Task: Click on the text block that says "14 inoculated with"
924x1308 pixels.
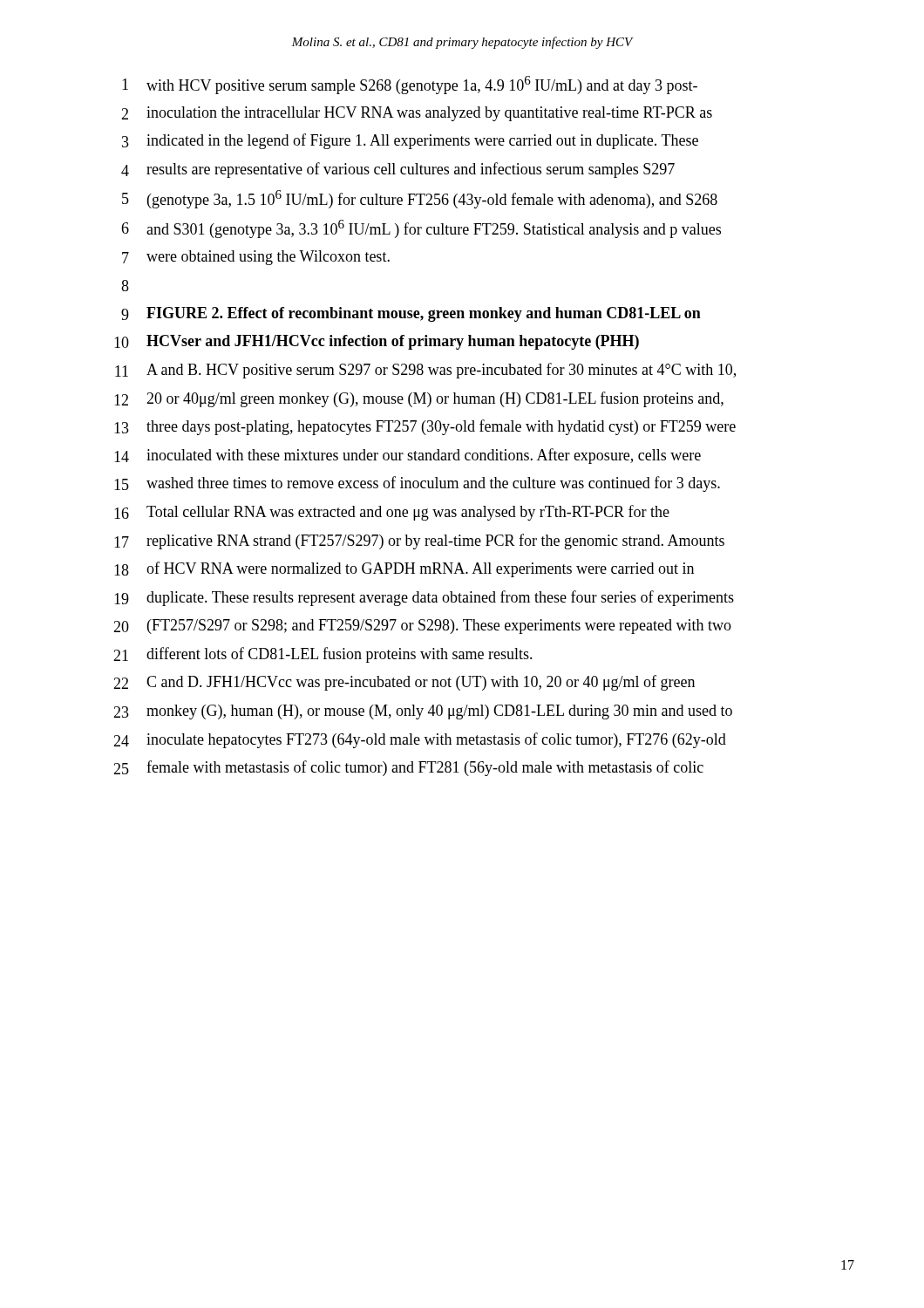Action: pos(479,456)
